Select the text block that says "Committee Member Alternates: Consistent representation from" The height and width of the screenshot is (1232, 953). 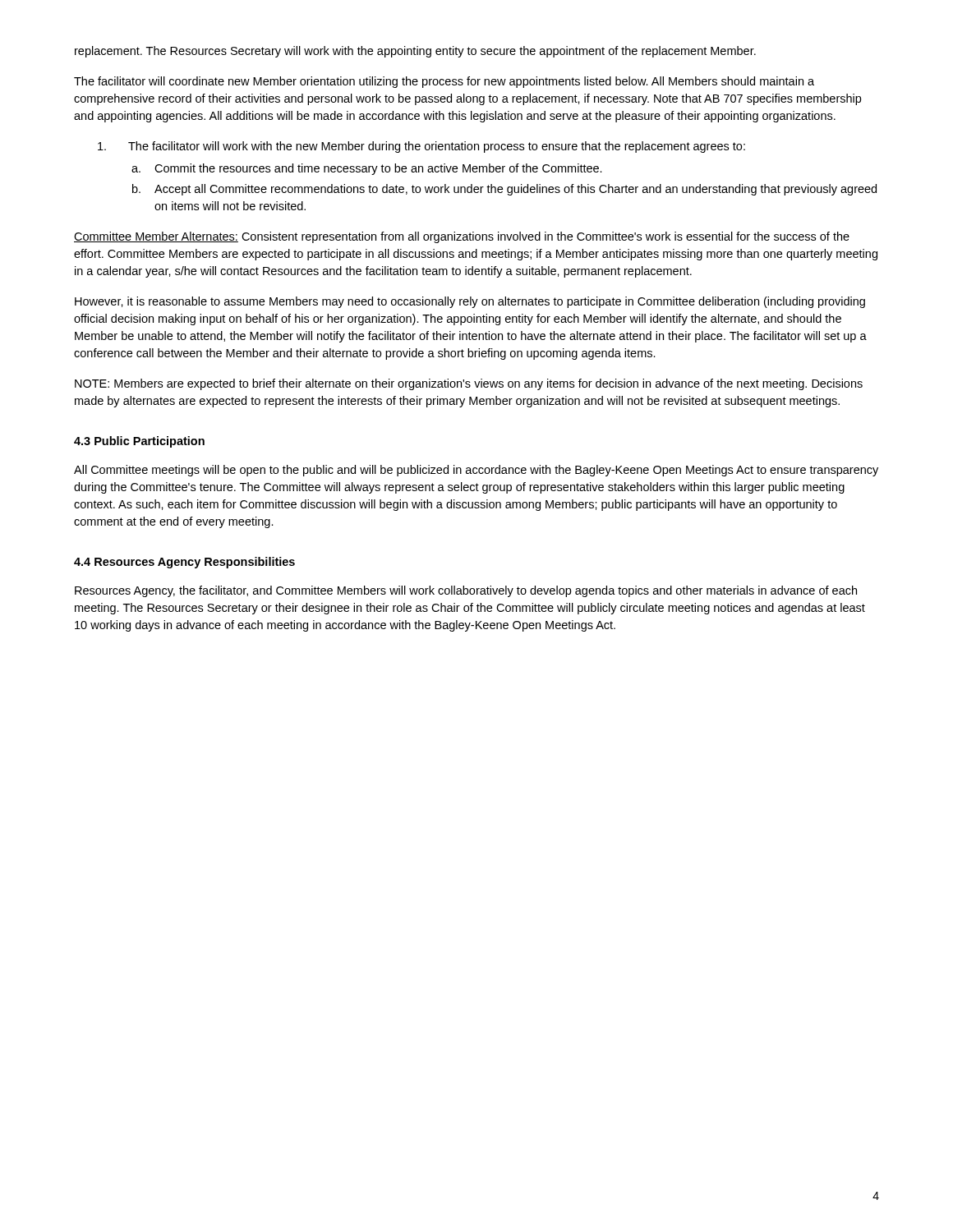(x=476, y=254)
